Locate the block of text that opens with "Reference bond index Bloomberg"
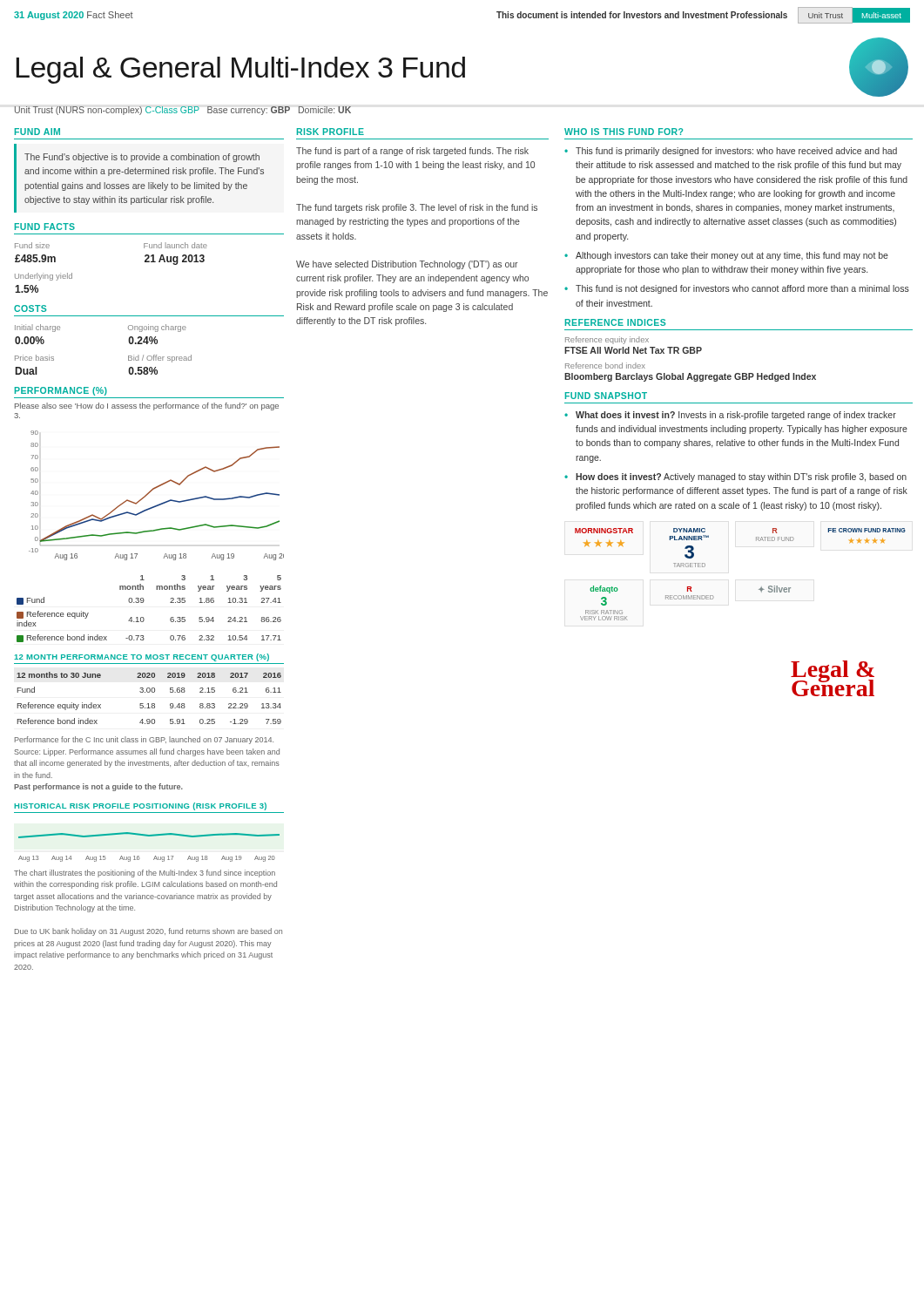Viewport: 924px width, 1307px height. 738,371
